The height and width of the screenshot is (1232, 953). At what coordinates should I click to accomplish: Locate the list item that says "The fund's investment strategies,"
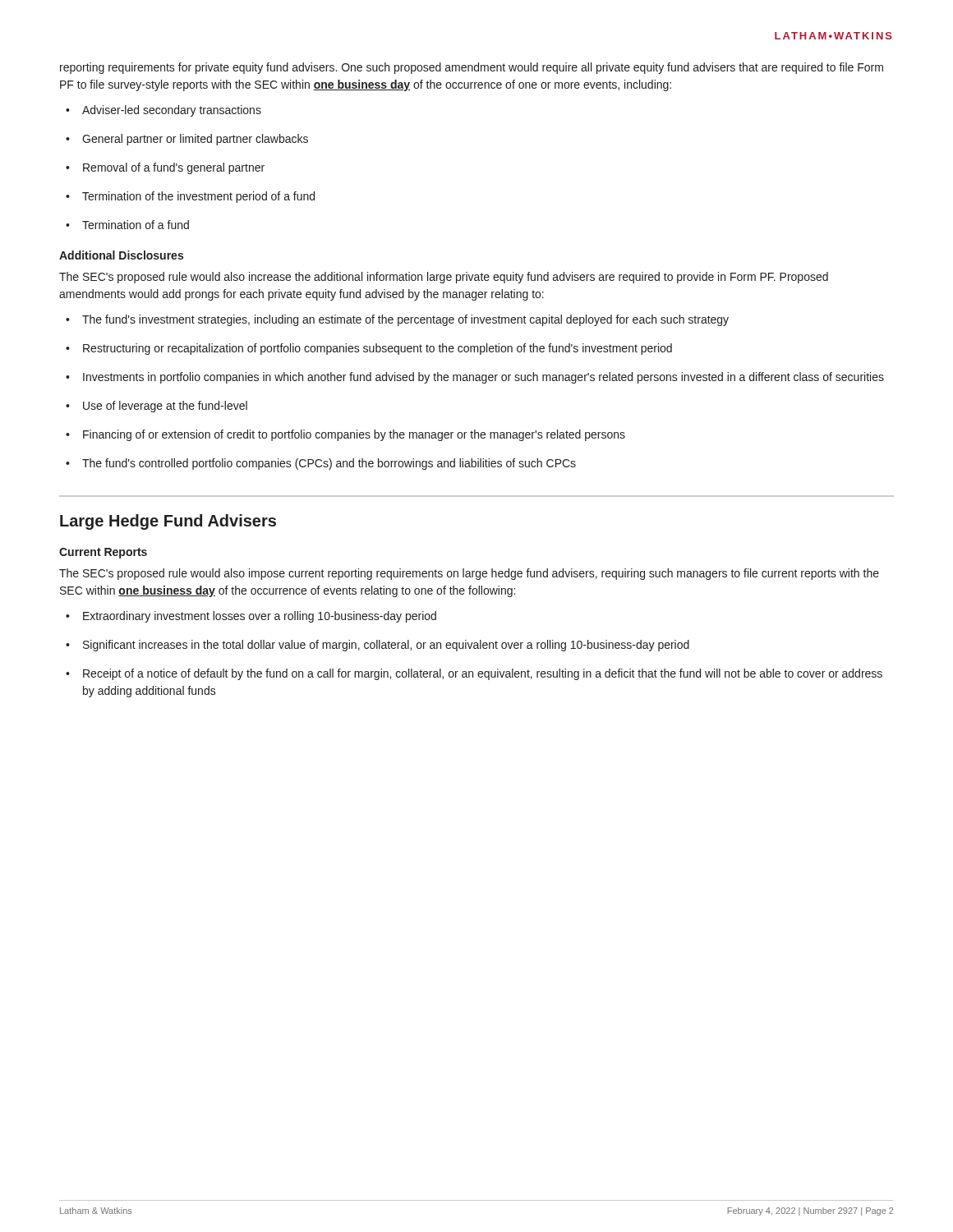tap(406, 320)
